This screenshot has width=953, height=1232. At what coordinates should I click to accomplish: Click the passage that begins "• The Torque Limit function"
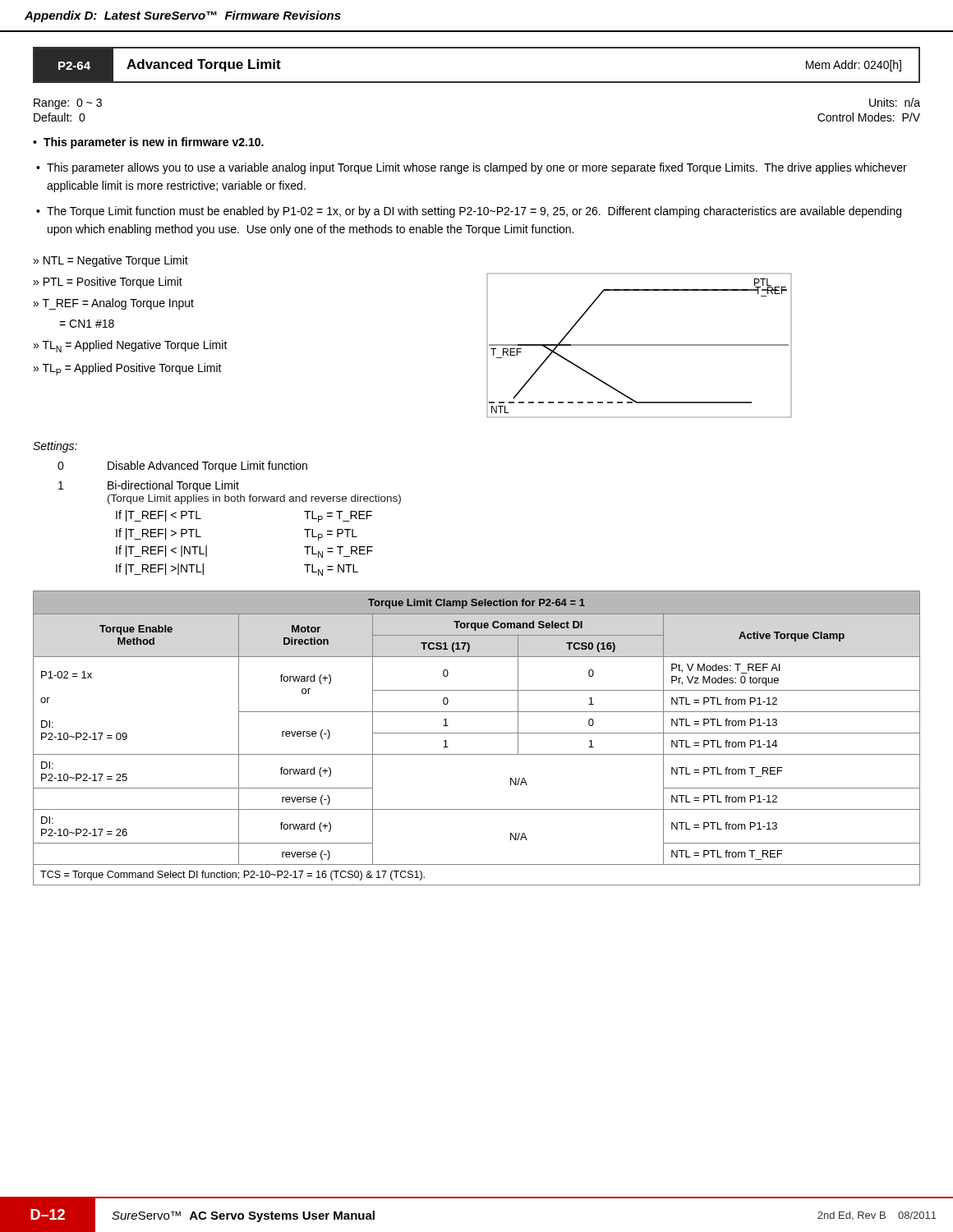[478, 221]
